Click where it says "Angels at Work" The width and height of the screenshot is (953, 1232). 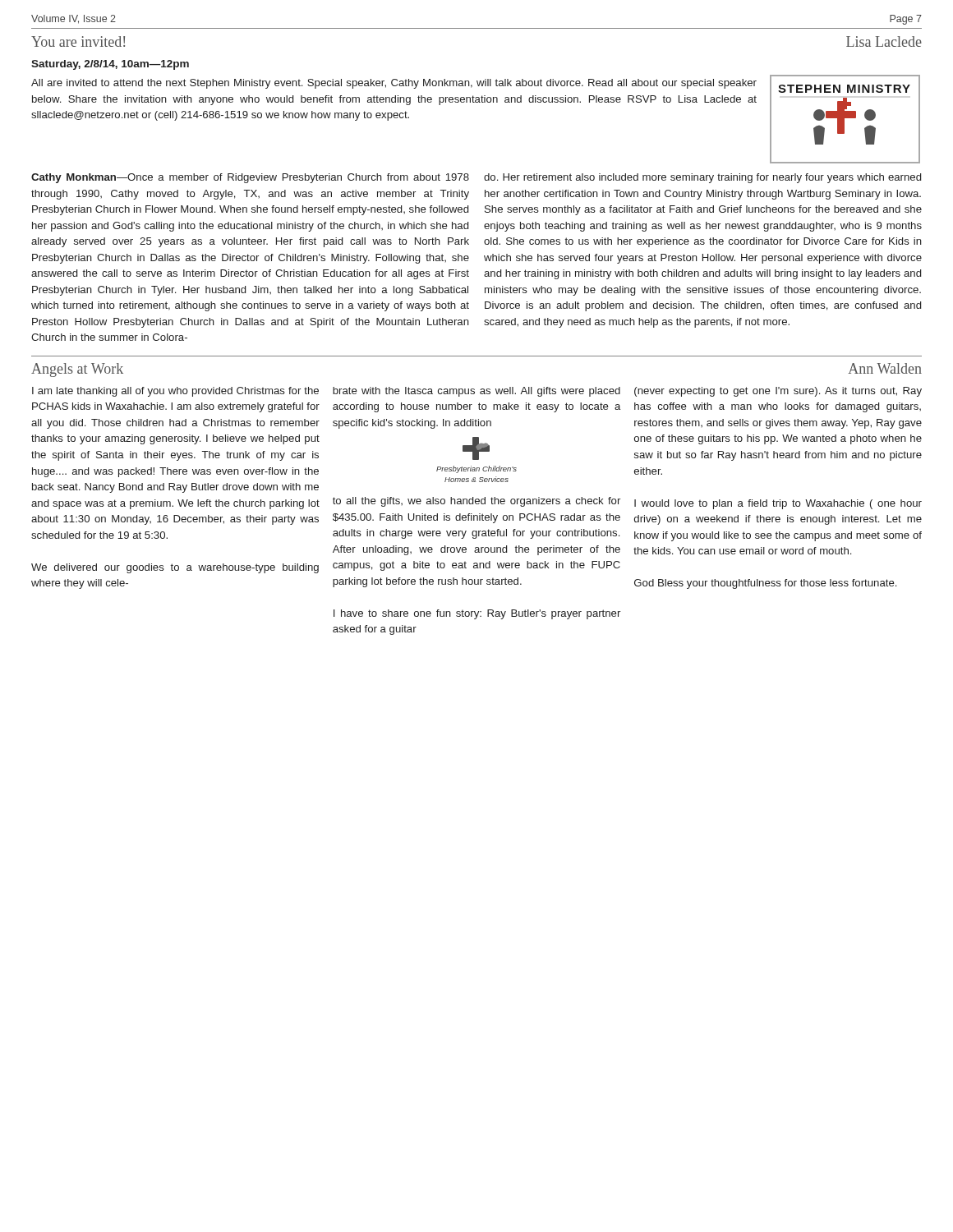pos(77,369)
